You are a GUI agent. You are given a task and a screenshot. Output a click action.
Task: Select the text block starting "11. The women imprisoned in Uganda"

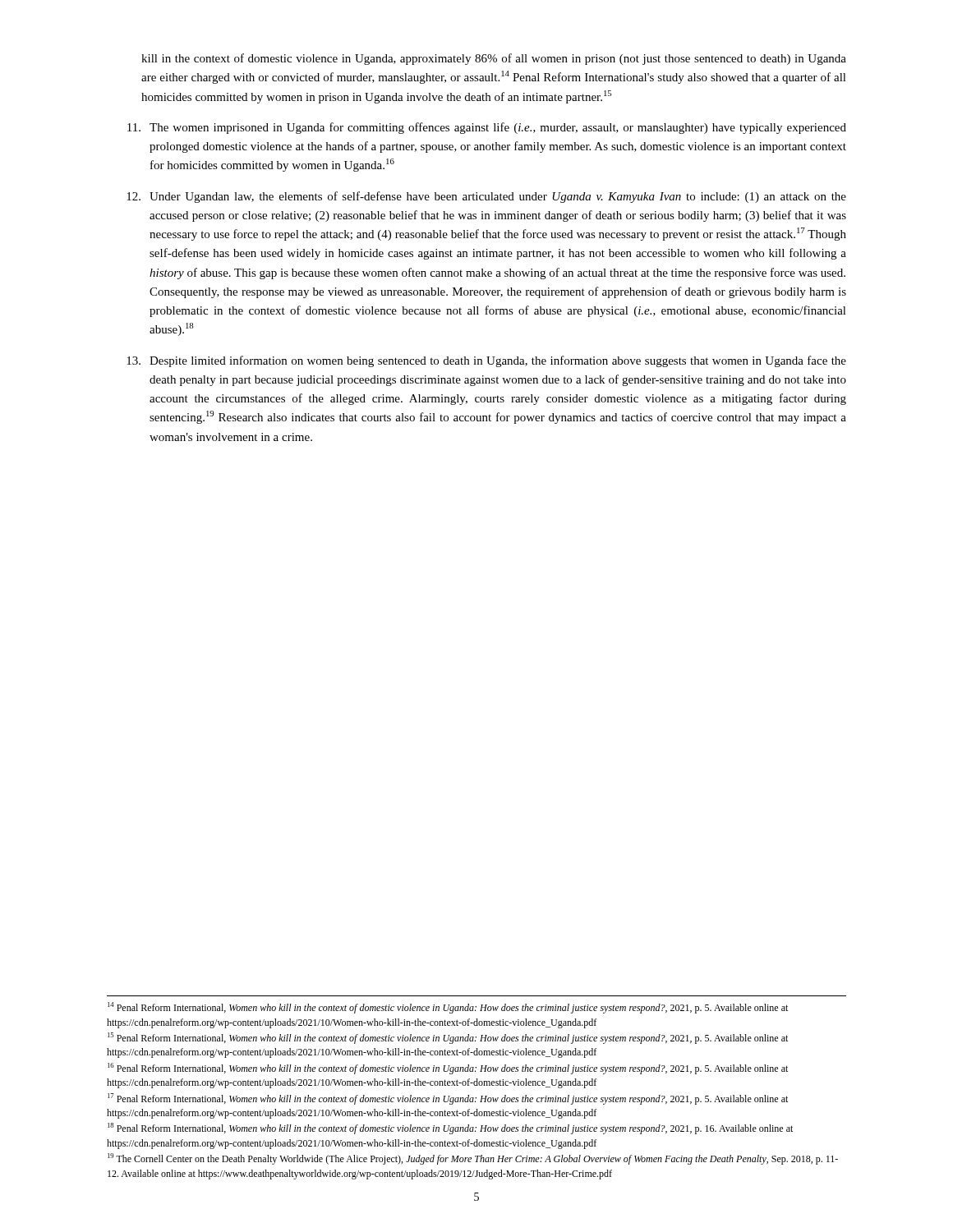476,147
